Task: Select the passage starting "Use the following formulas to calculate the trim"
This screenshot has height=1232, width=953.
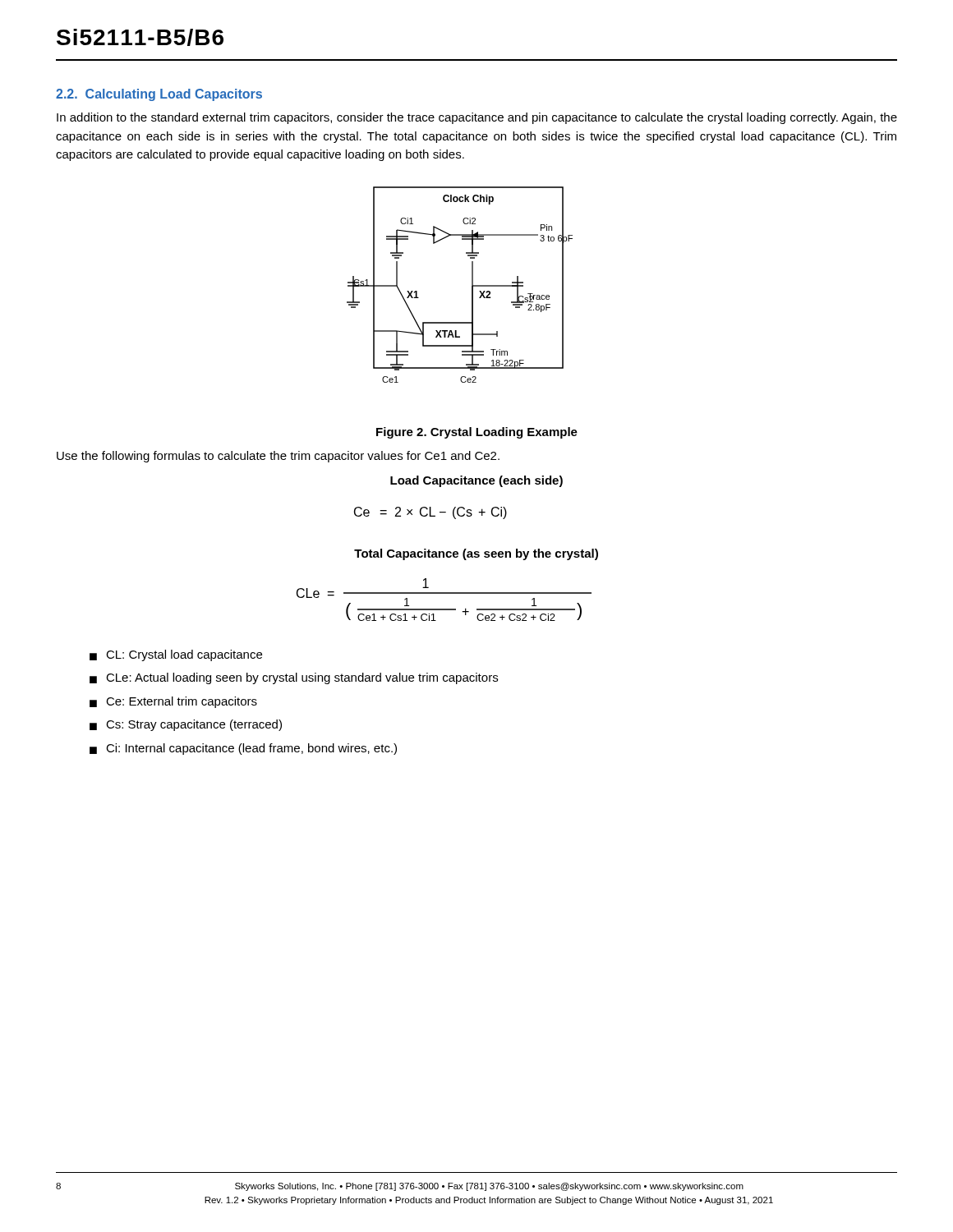Action: tap(278, 455)
